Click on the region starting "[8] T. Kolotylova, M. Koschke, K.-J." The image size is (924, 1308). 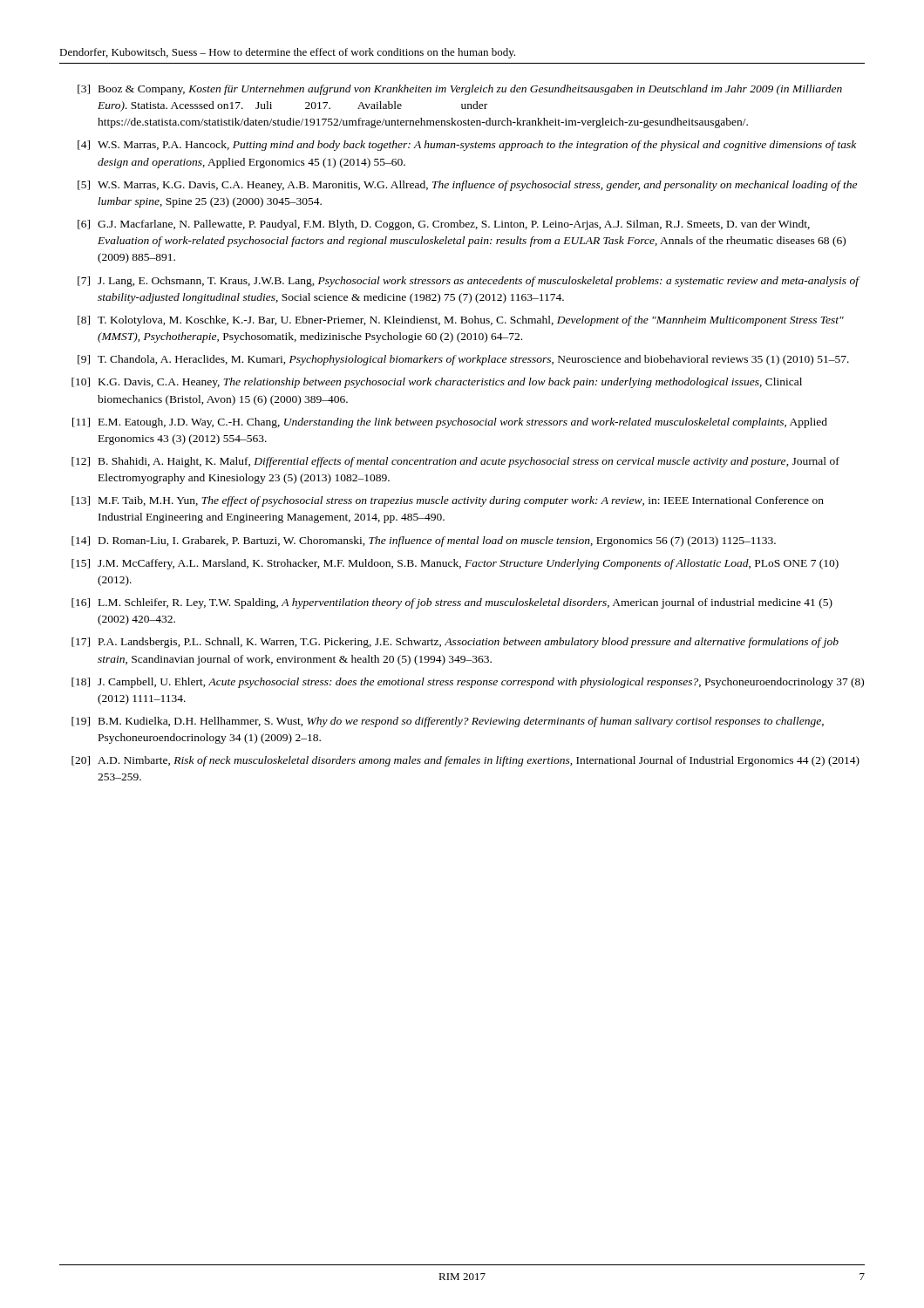[x=462, y=328]
